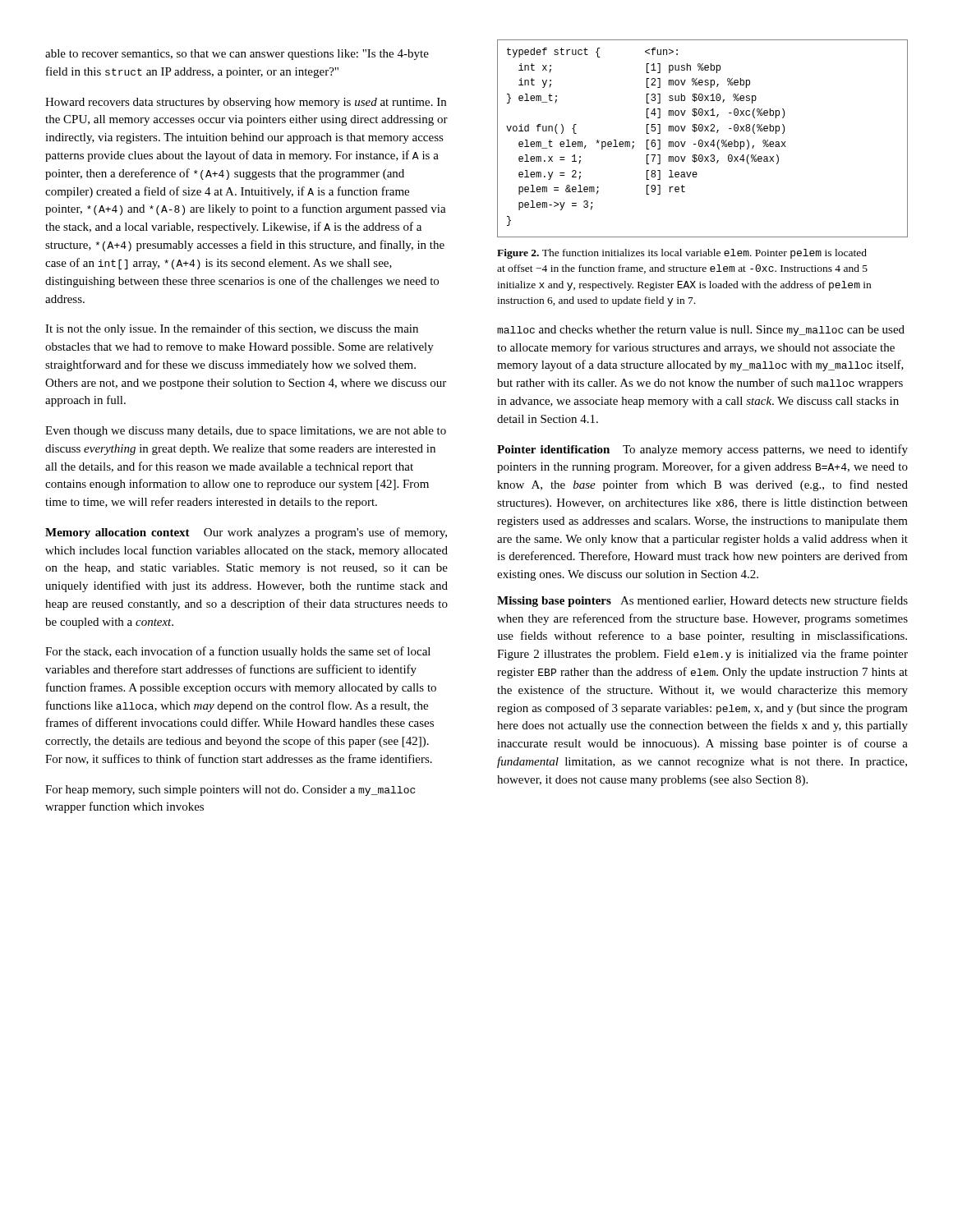Locate the section header that opens with "Memory allocation context Our work analyzes"

tap(246, 577)
